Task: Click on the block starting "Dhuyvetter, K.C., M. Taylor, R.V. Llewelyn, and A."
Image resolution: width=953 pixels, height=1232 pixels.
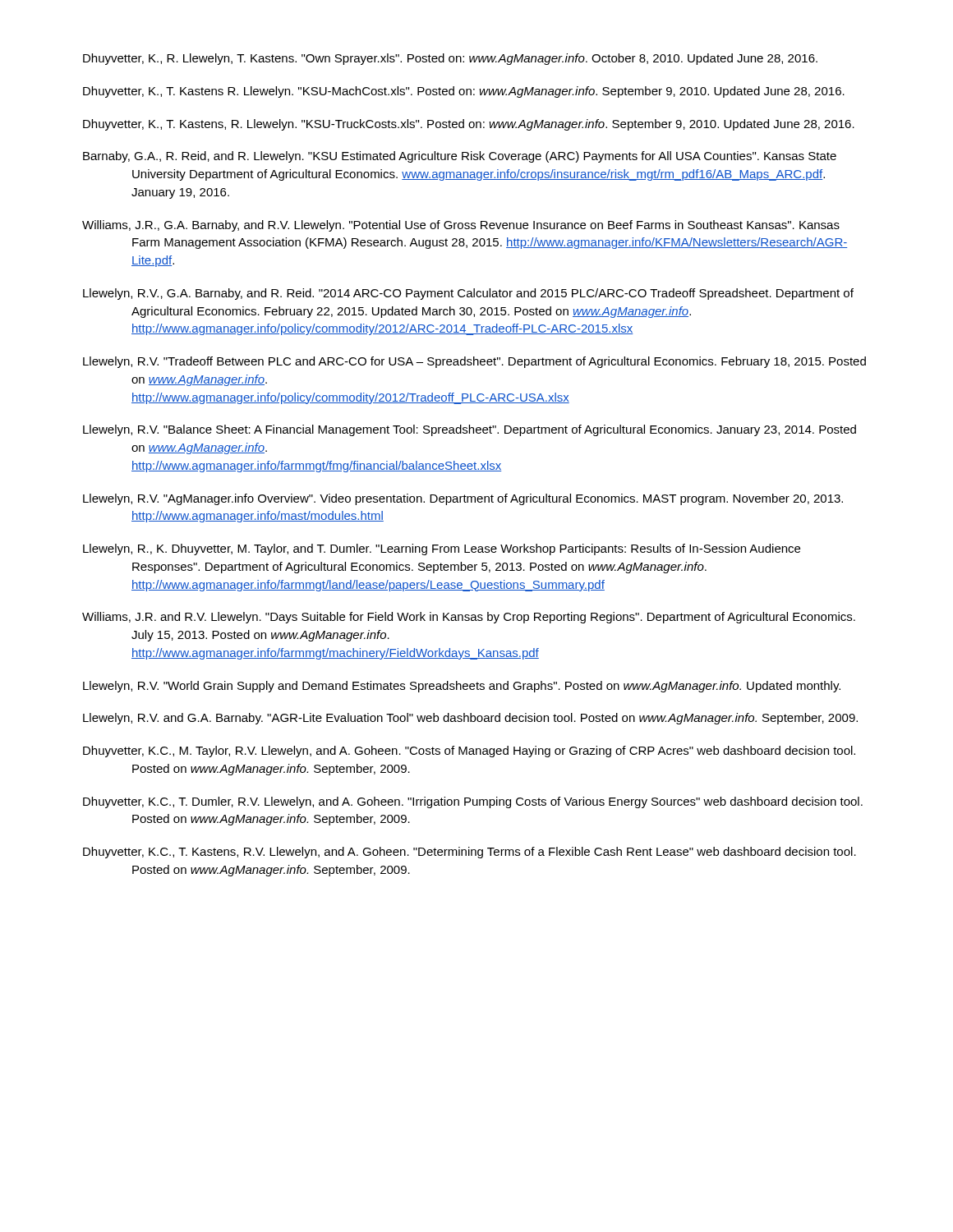Action: tap(469, 759)
